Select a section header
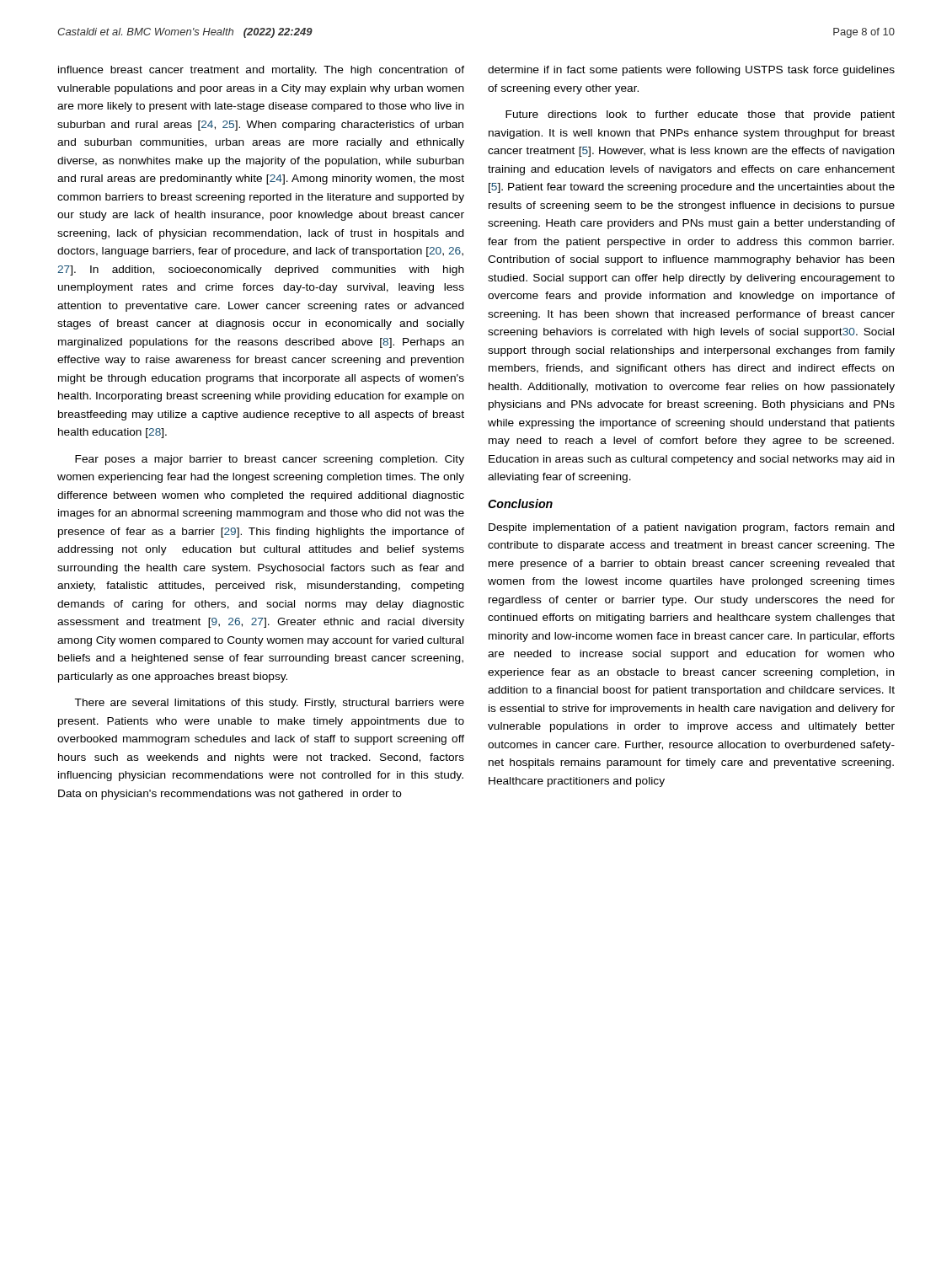The width and height of the screenshot is (952, 1264). point(520,504)
